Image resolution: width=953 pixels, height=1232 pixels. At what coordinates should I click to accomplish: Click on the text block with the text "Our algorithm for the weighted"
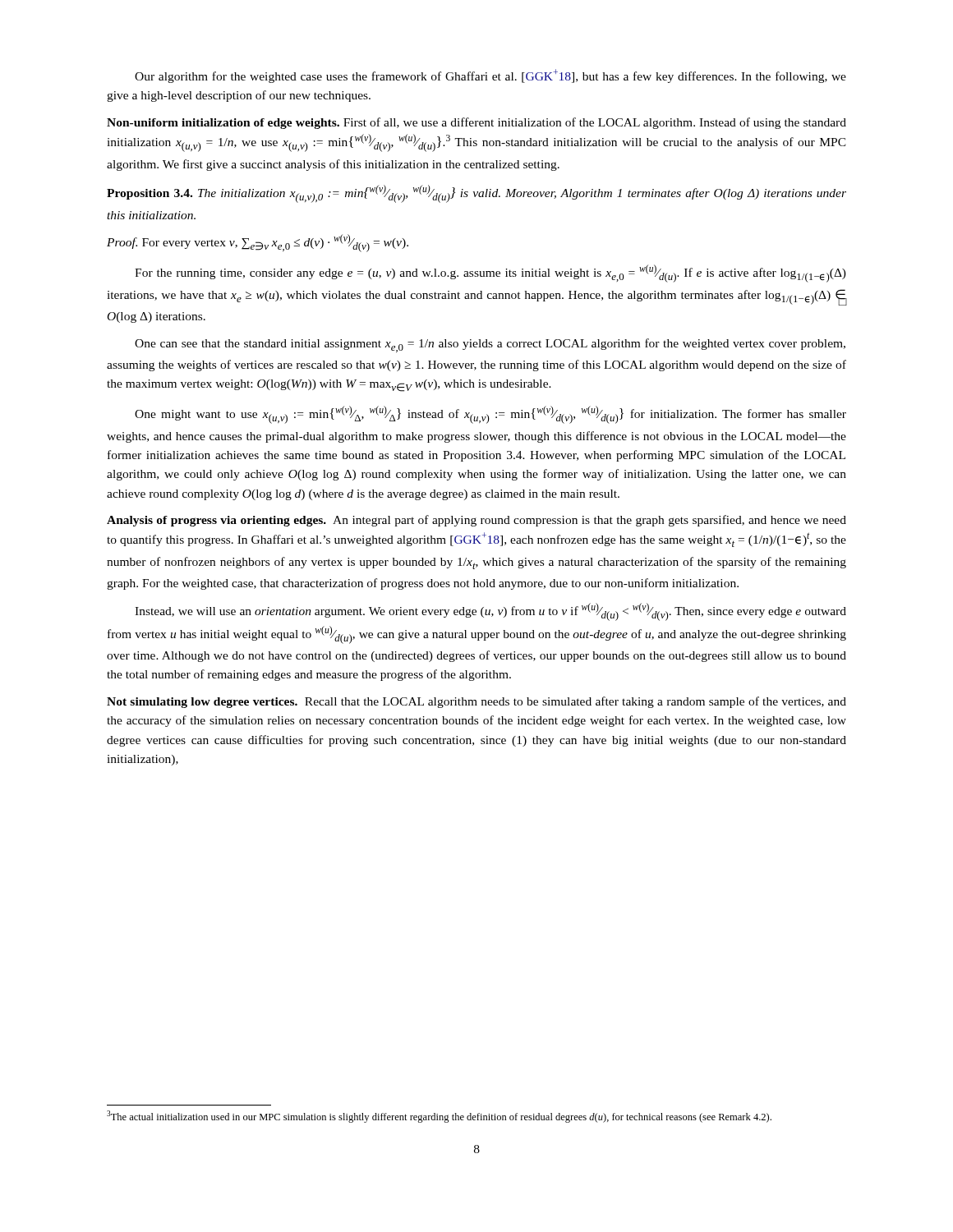[476, 85]
